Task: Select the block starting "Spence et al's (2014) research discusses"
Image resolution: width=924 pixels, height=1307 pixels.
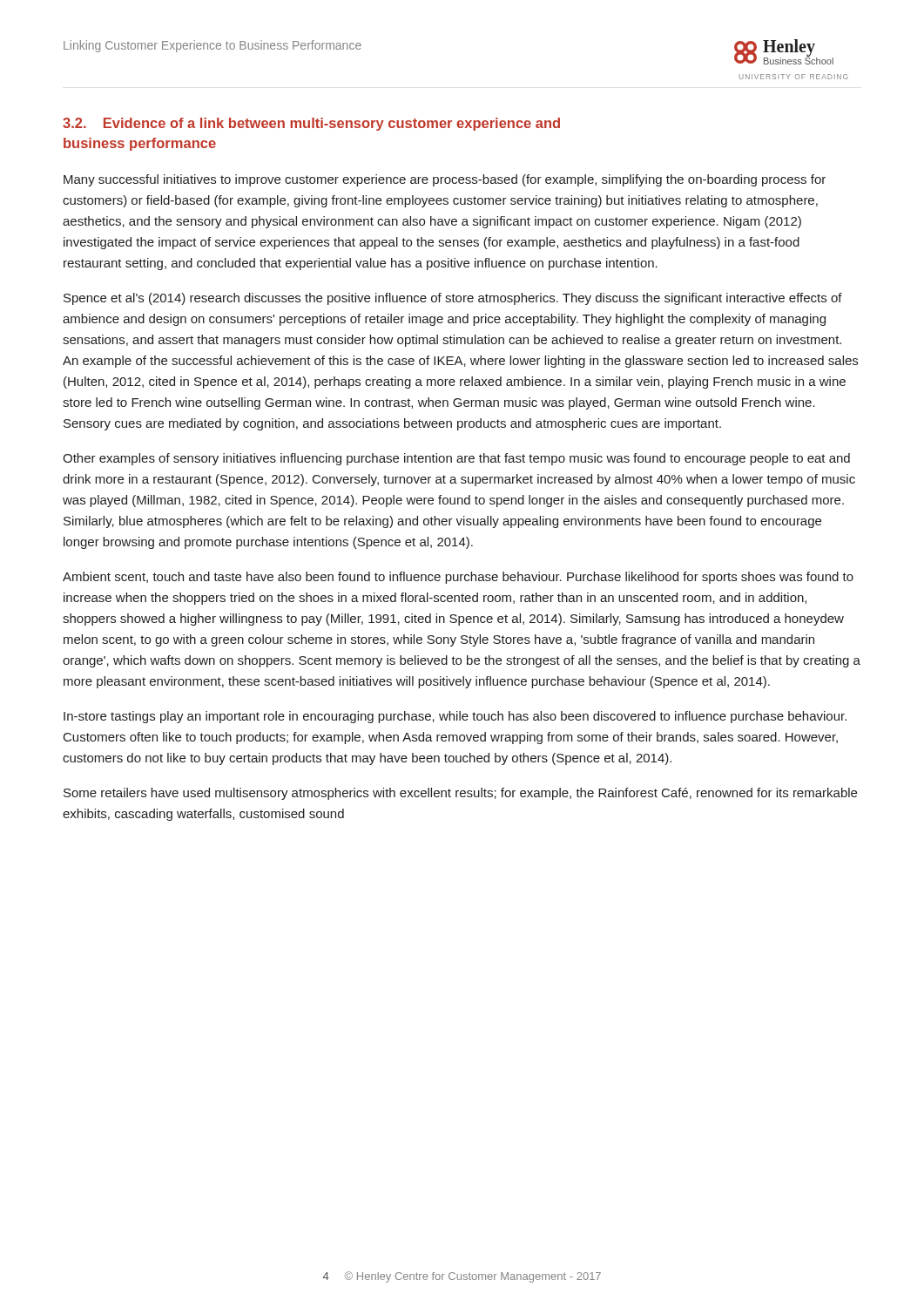Action: (461, 360)
